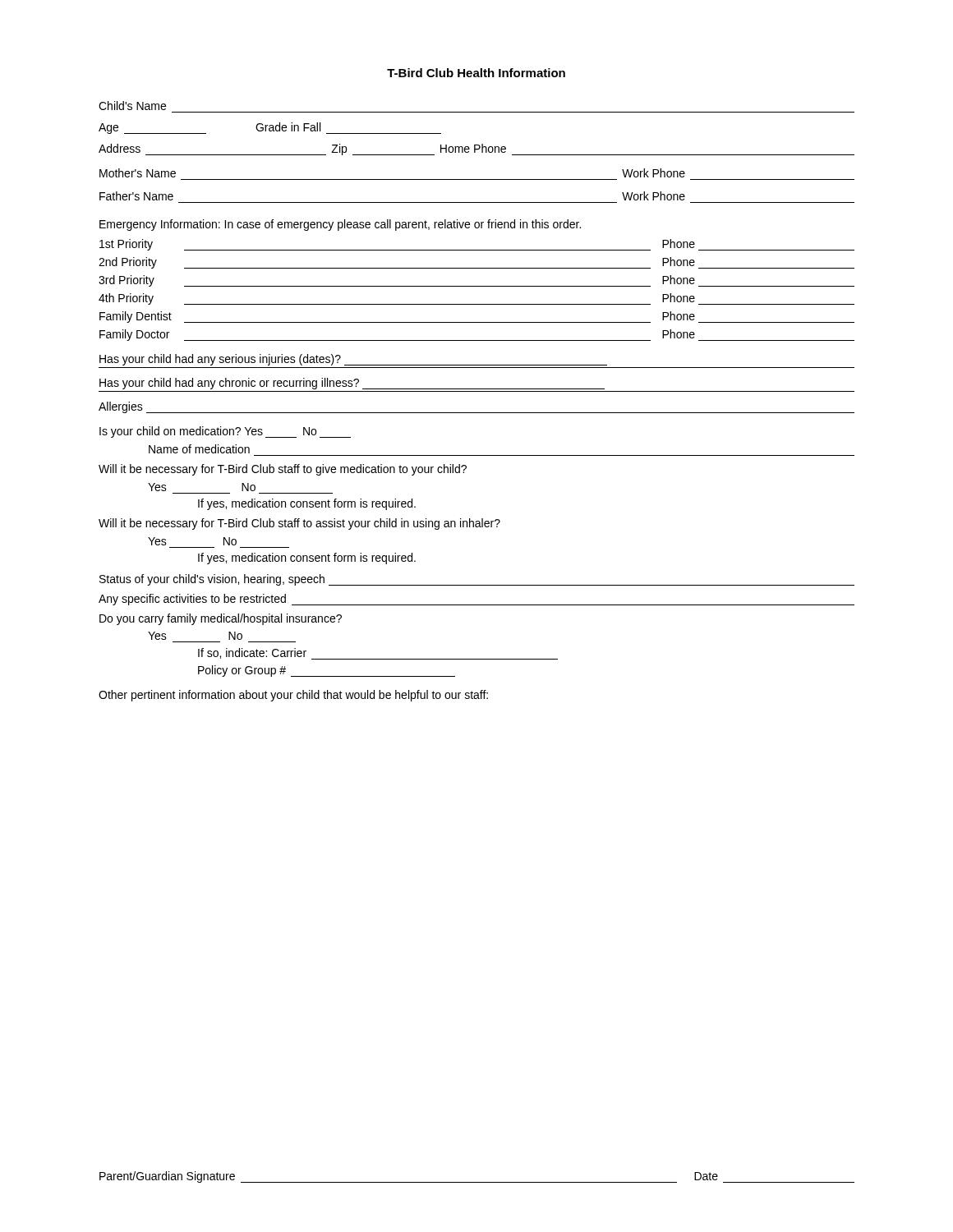Locate the text starting "Mother's Name Work Phone"

click(476, 173)
